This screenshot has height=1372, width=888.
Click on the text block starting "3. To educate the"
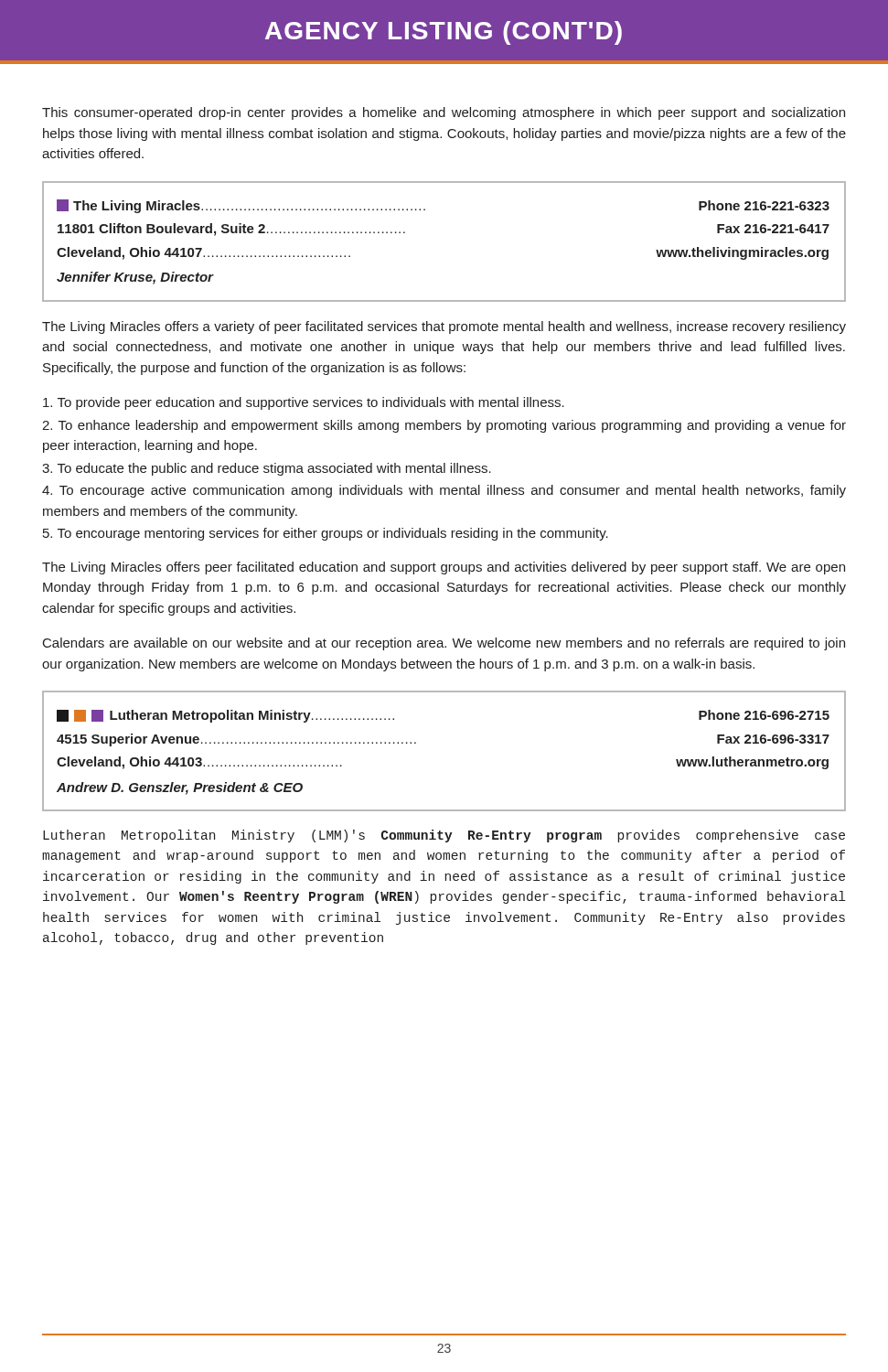tap(267, 467)
